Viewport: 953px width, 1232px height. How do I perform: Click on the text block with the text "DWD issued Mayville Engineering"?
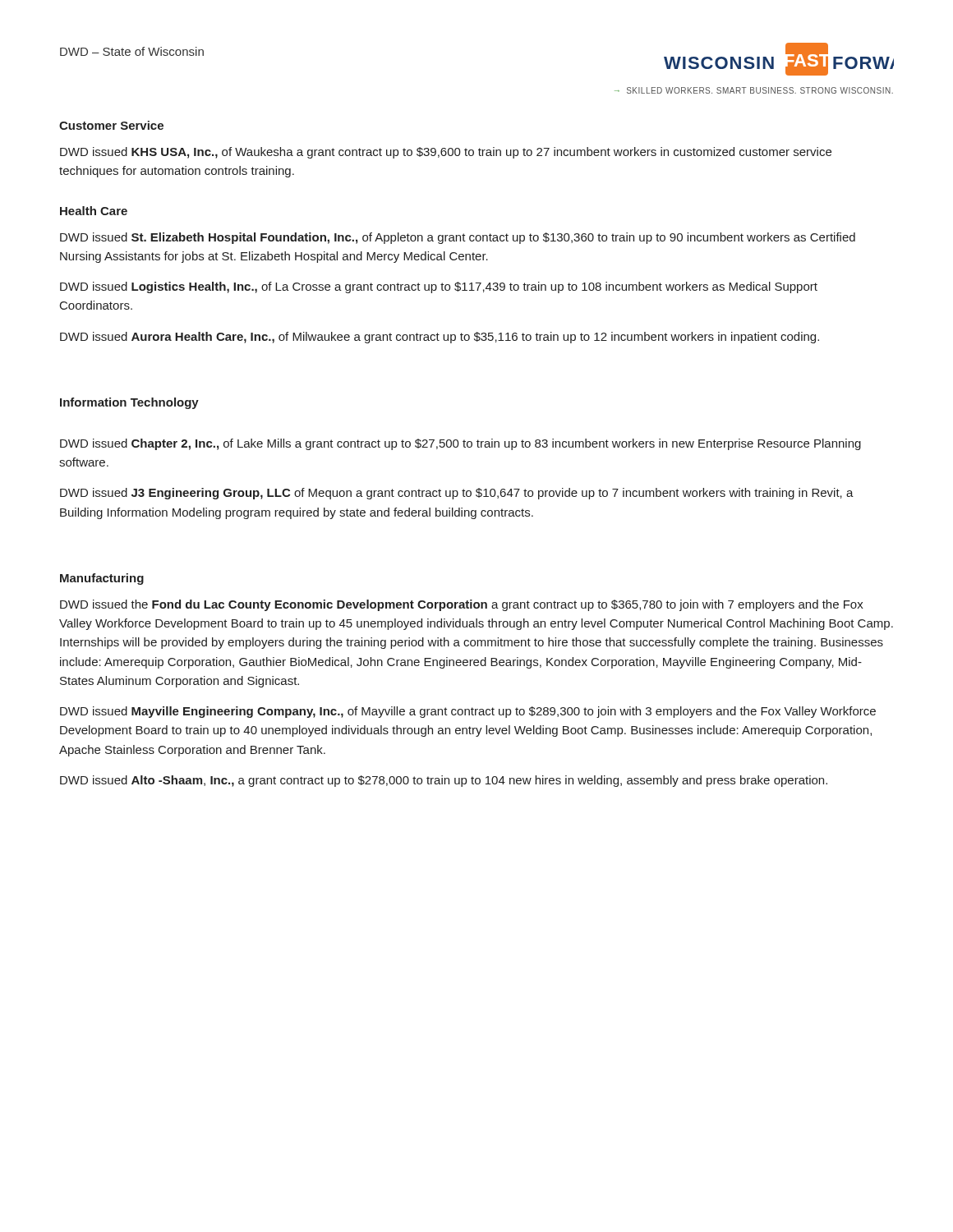pos(468,730)
